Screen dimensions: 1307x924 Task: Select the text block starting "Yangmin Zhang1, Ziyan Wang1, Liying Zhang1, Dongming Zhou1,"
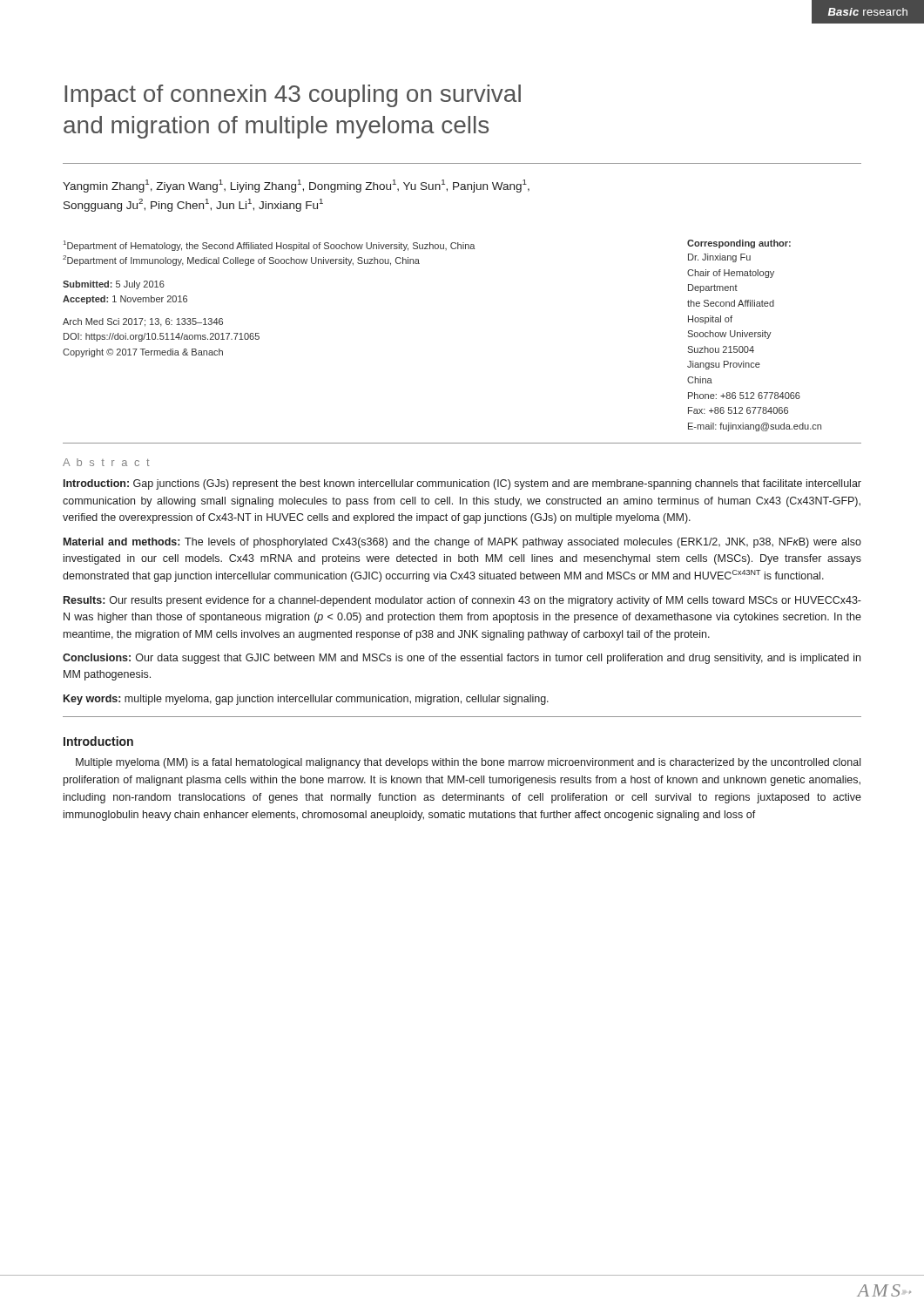296,194
